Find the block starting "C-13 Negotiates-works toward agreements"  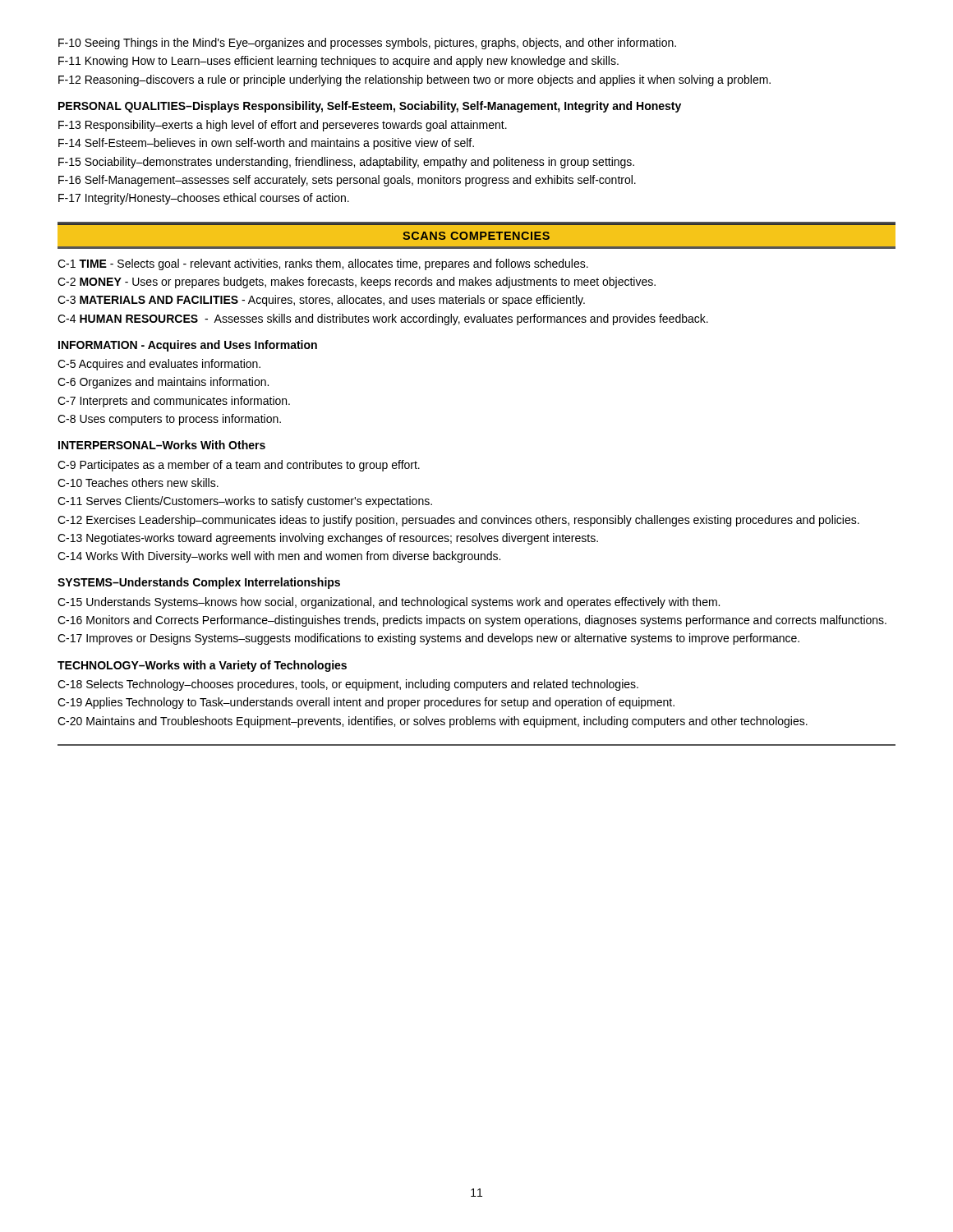pyautogui.click(x=328, y=538)
